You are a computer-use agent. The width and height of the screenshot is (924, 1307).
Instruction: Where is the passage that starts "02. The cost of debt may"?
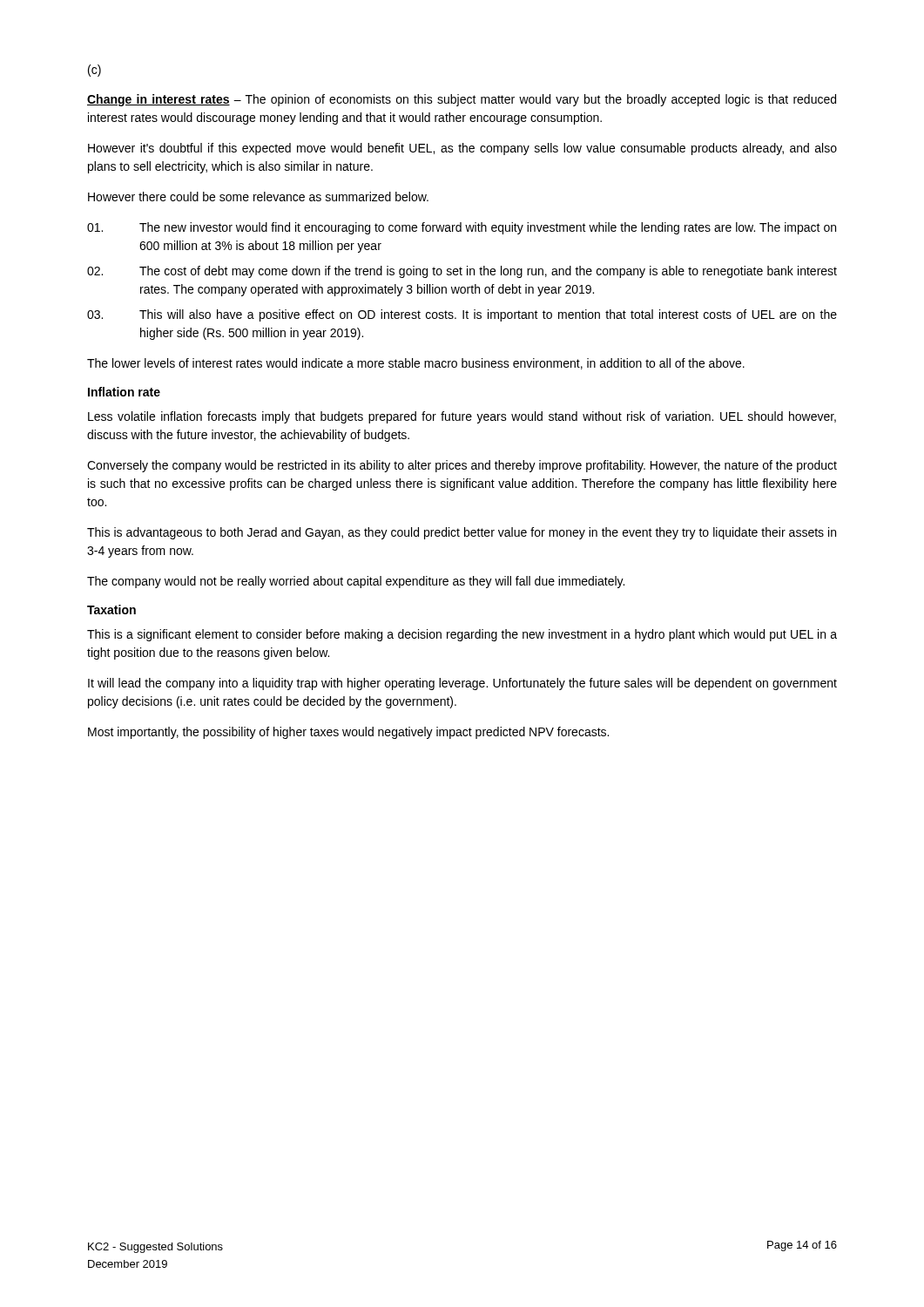click(x=462, y=281)
